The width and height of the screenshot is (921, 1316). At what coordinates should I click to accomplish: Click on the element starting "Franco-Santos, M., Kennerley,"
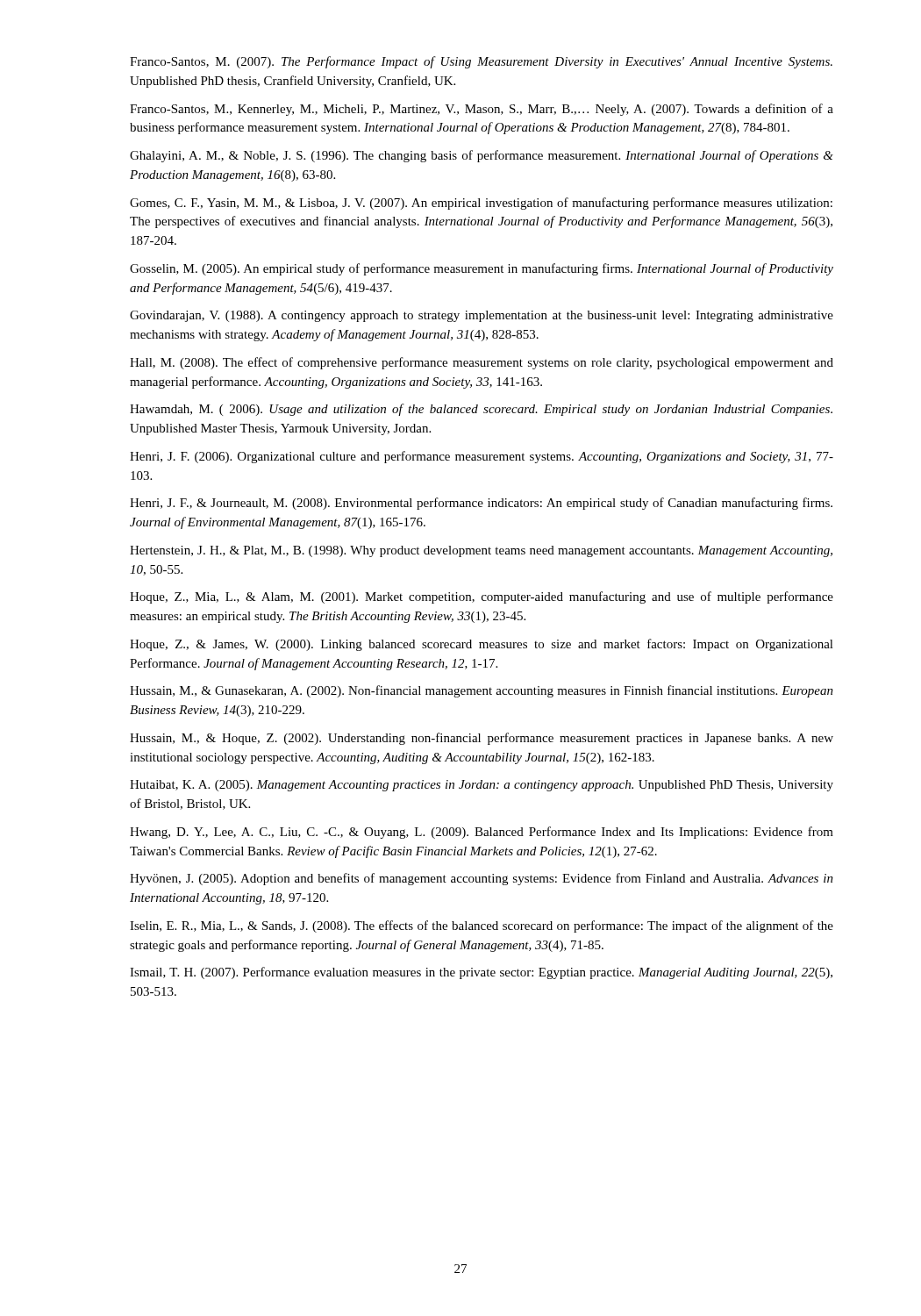pyautogui.click(x=460, y=119)
